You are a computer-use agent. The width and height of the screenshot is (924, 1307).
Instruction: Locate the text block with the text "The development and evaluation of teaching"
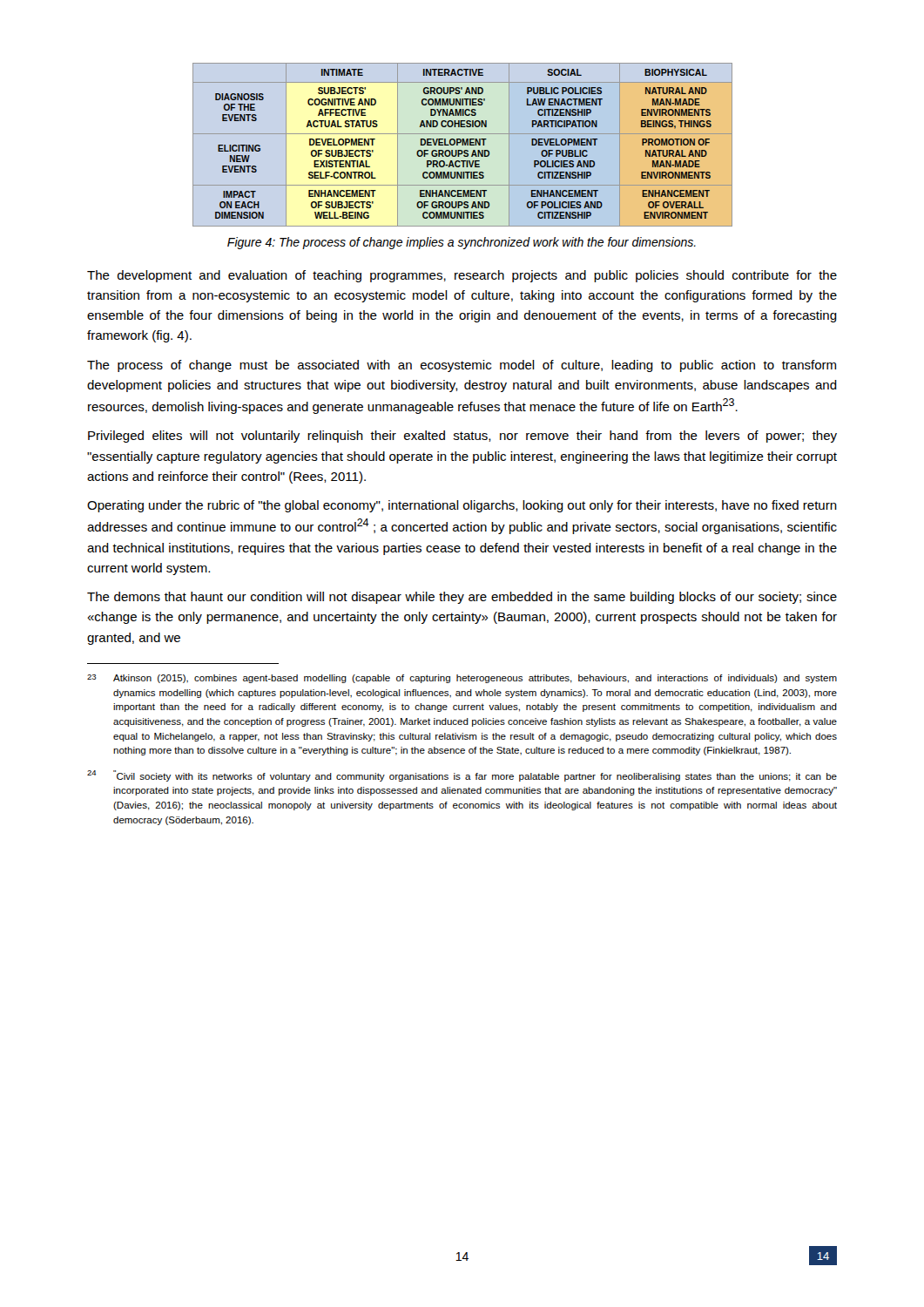pyautogui.click(x=462, y=305)
